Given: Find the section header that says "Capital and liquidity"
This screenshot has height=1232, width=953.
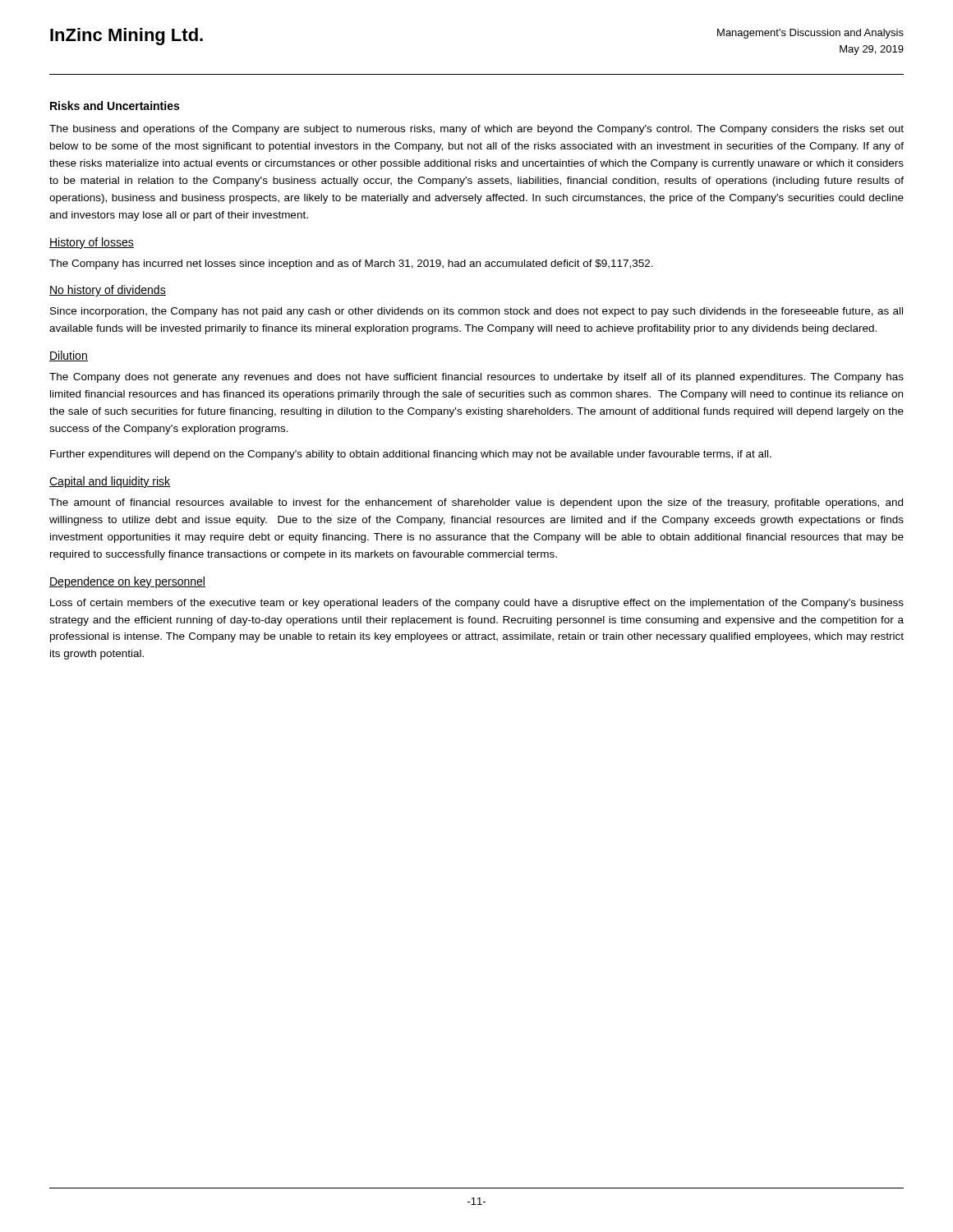Looking at the screenshot, I should pos(110,481).
